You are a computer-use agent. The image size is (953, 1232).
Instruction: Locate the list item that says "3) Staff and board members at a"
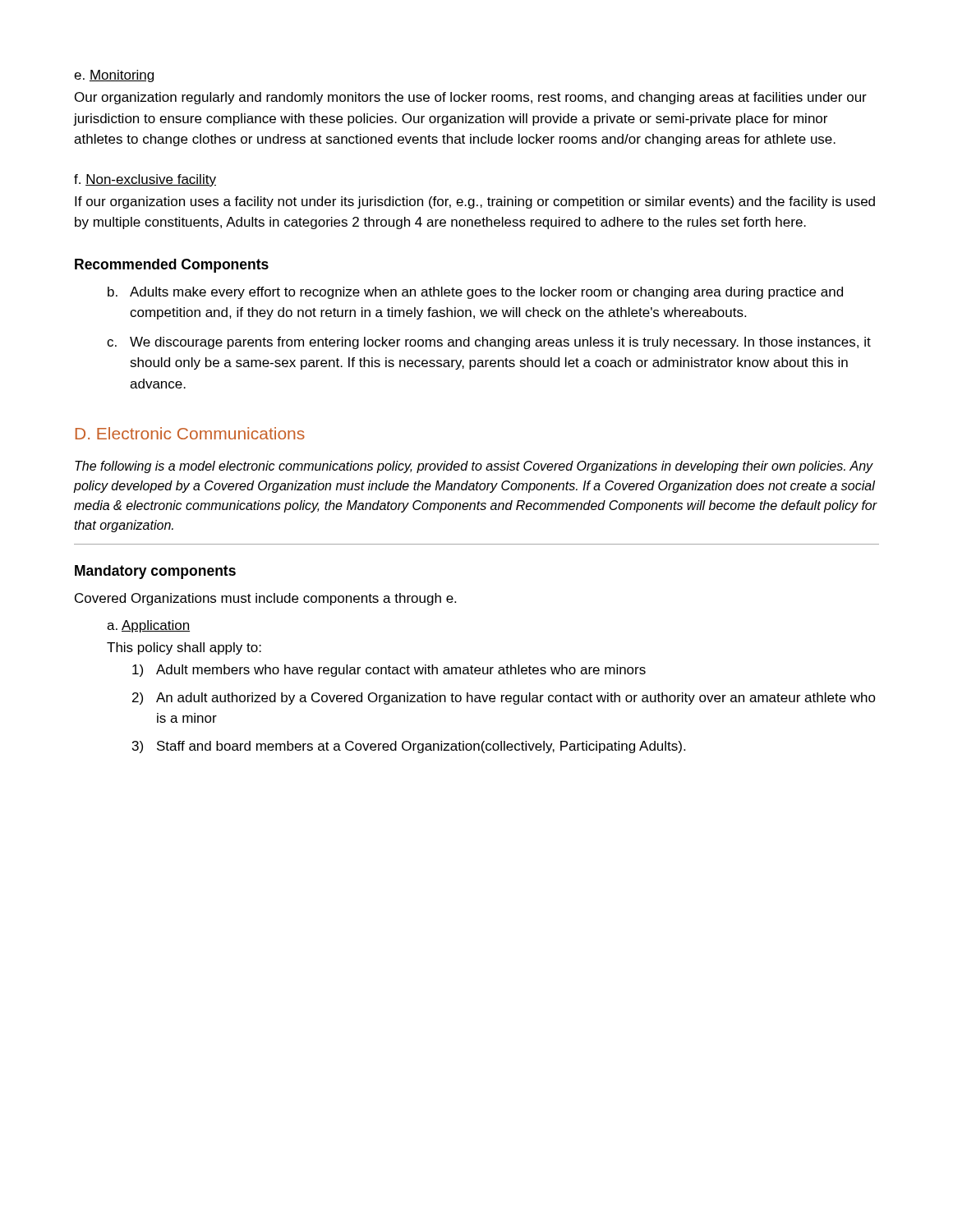[x=505, y=746]
